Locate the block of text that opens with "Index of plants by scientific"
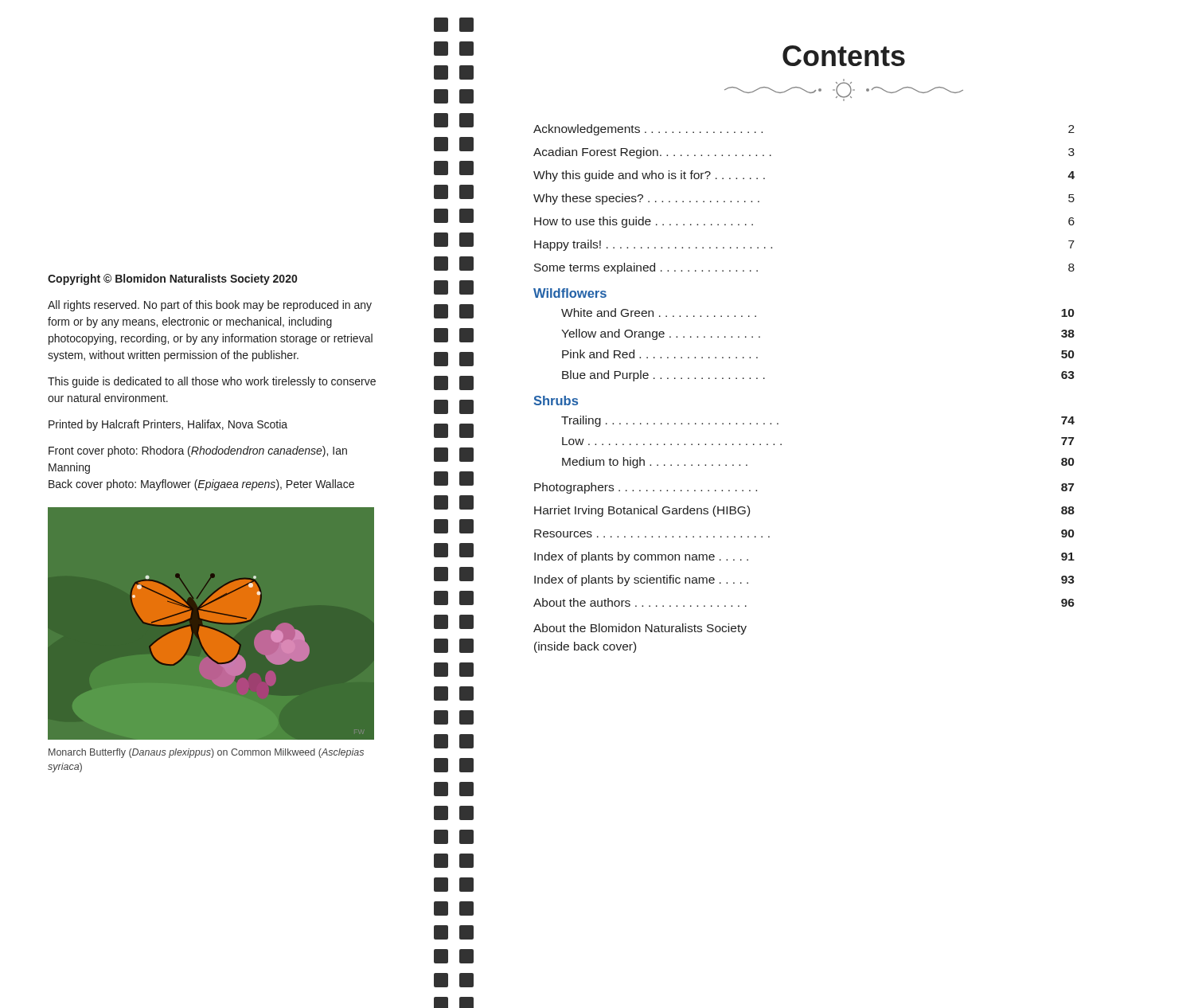Screen dimensions: 1008x1194 point(628,580)
